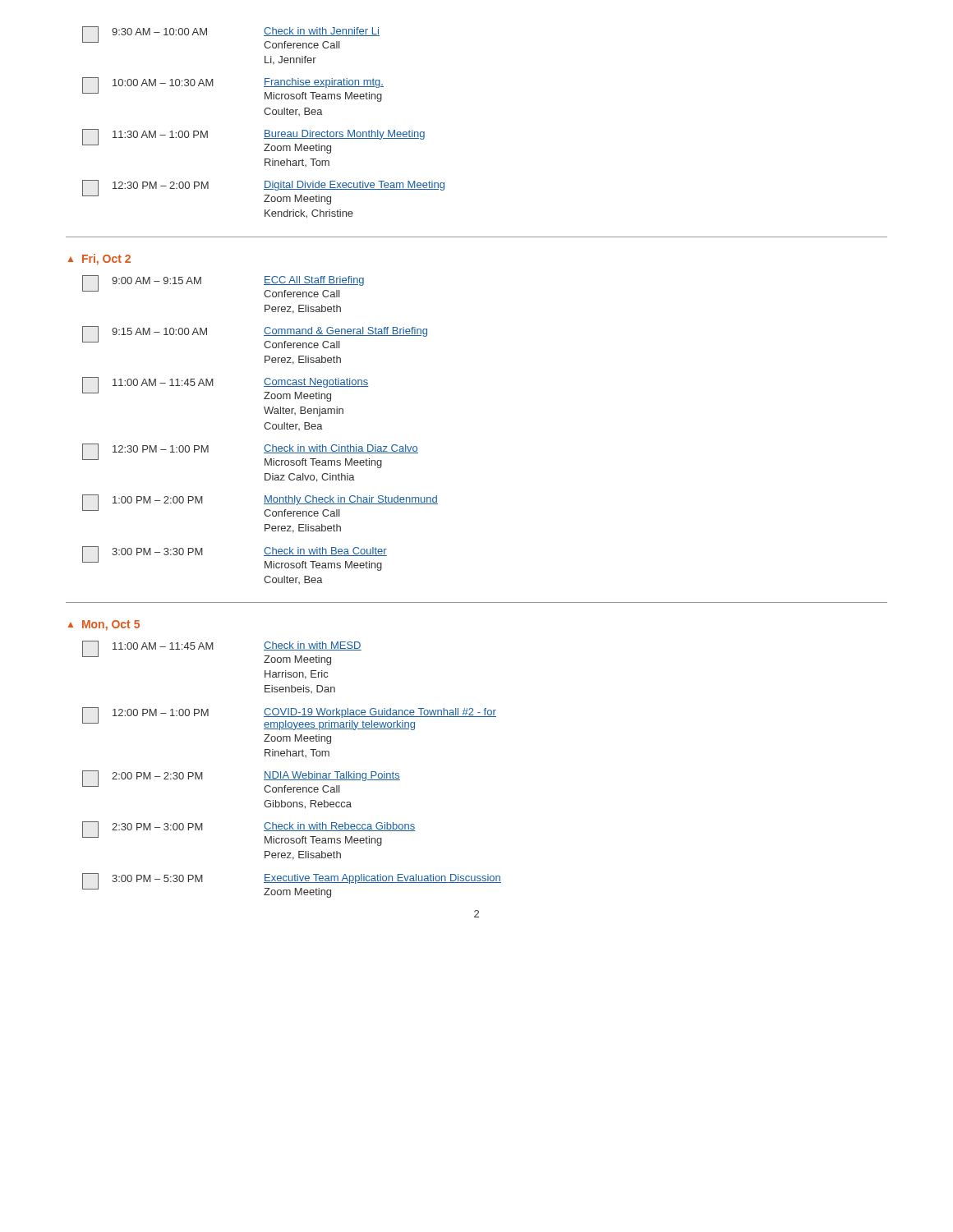The image size is (953, 1232).
Task: Select the list item with the text "2:30 PM – 3:00 PM"
Action: [90, 837]
